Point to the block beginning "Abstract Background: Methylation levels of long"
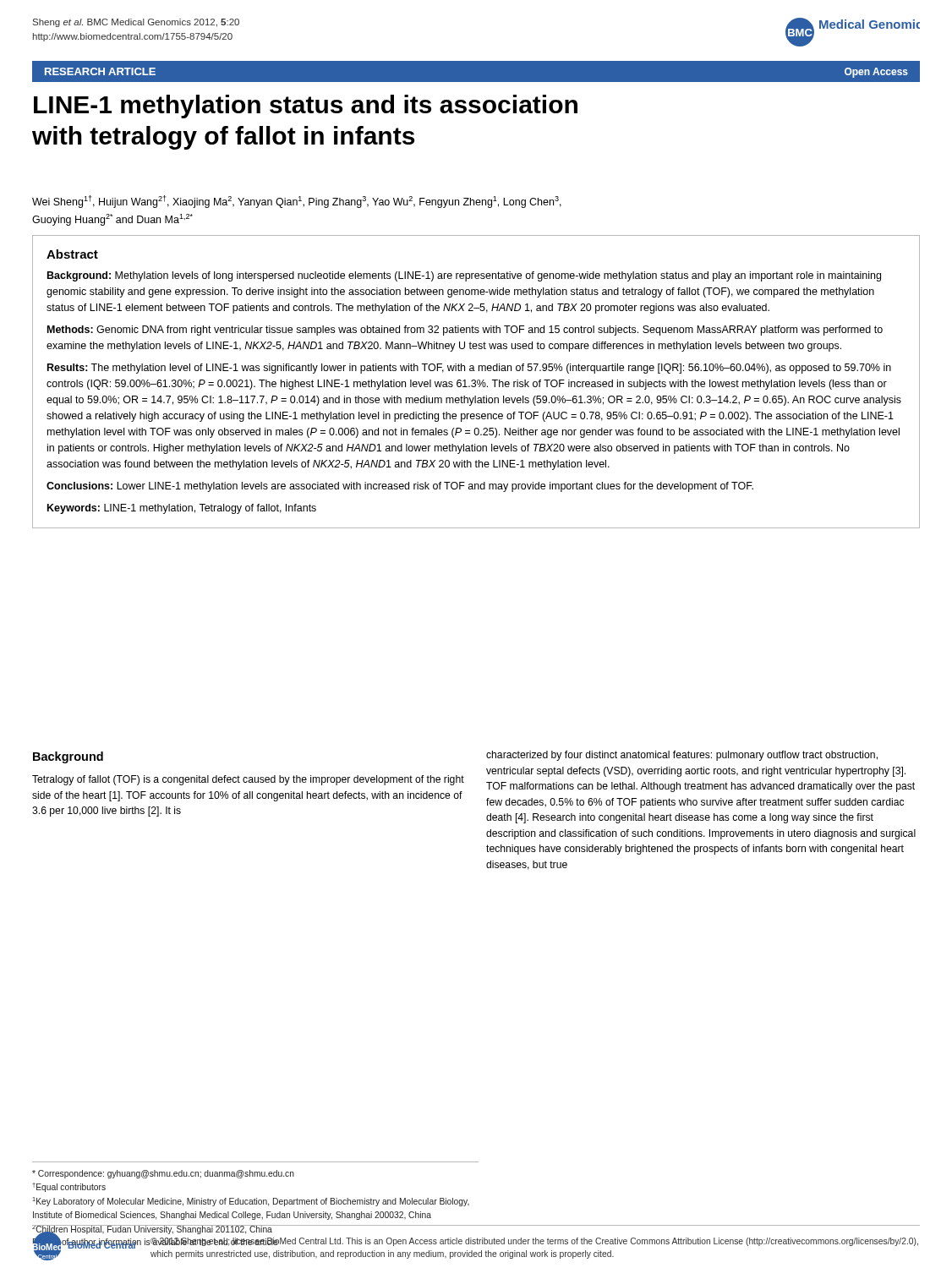The image size is (952, 1268). [476, 382]
